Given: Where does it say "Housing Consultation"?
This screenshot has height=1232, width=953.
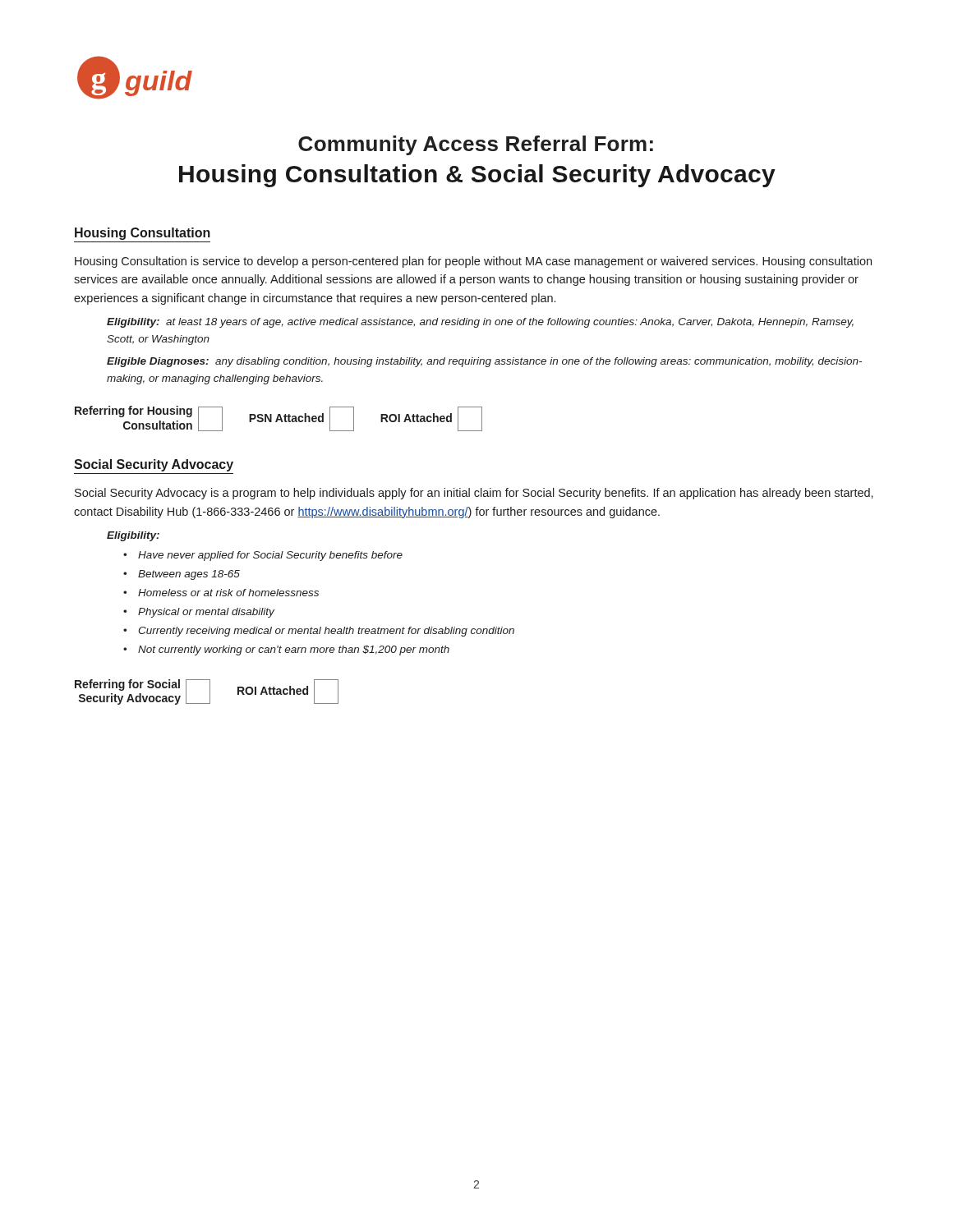Looking at the screenshot, I should click(142, 233).
